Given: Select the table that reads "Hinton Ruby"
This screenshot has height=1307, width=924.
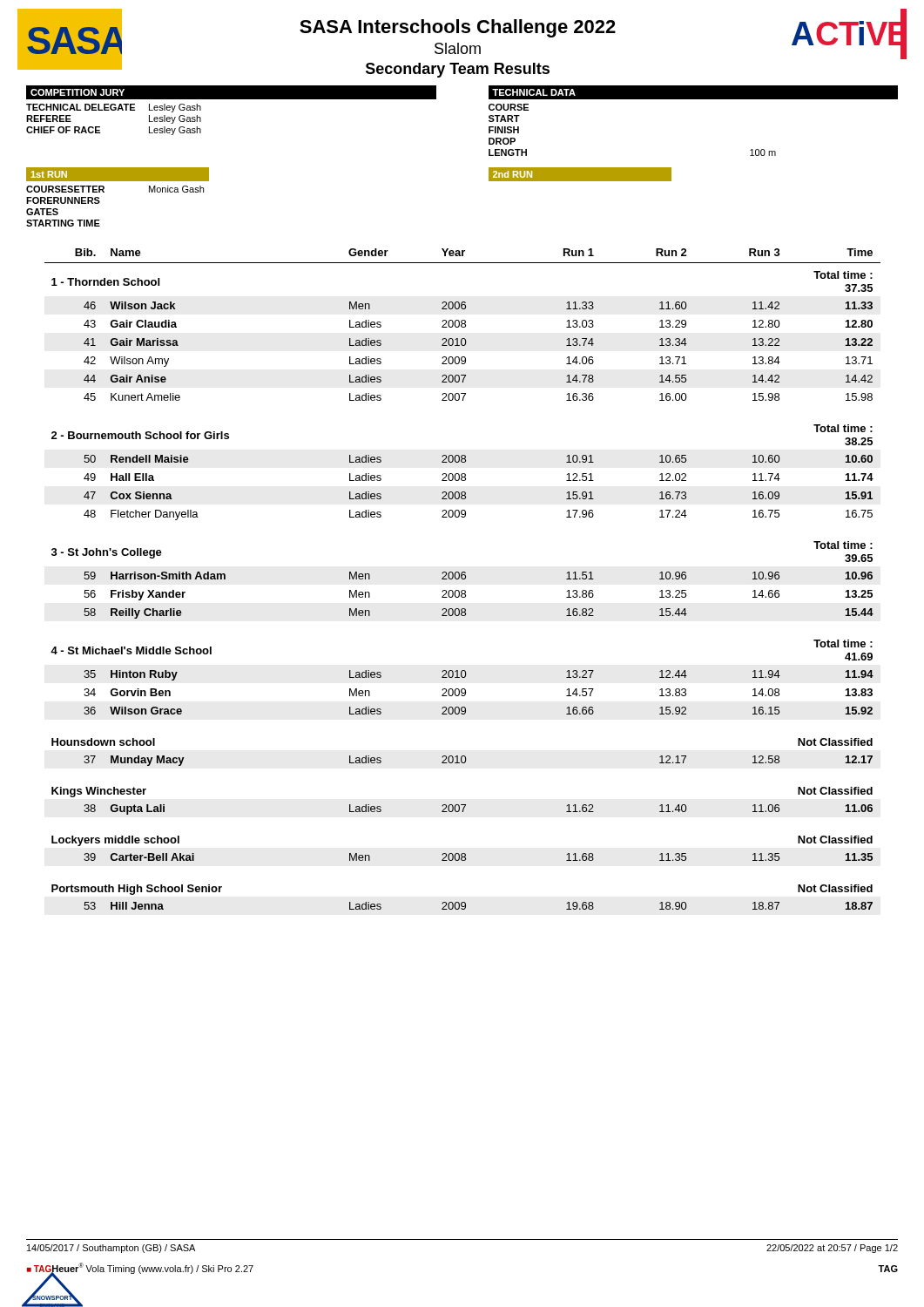Looking at the screenshot, I should pyautogui.click(x=462, y=579).
